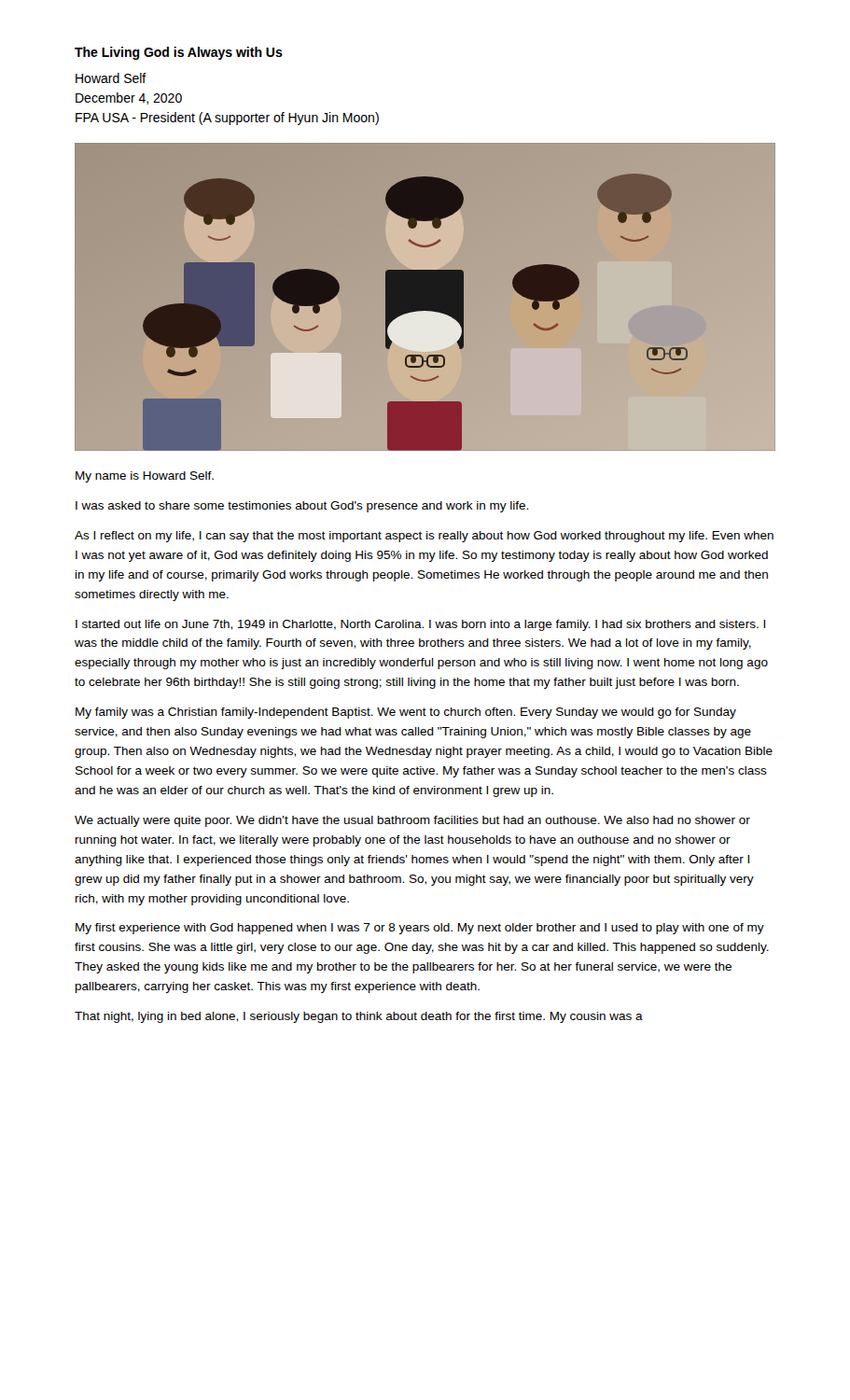Point to the block beginning "We actually were quite poor. We didn't"
This screenshot has width=850, height=1400.
click(x=414, y=859)
